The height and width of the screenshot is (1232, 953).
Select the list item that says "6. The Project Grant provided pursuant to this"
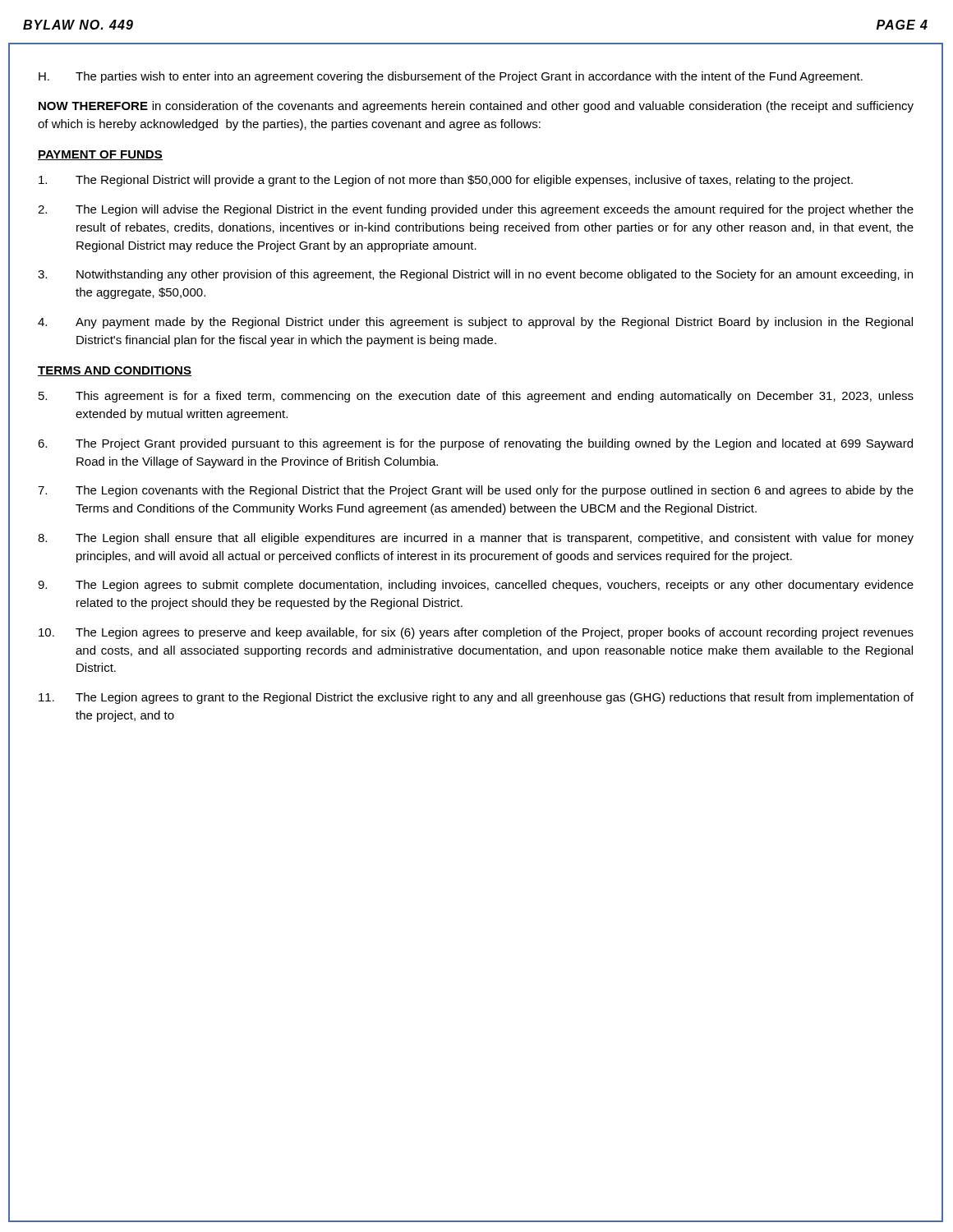[x=476, y=452]
